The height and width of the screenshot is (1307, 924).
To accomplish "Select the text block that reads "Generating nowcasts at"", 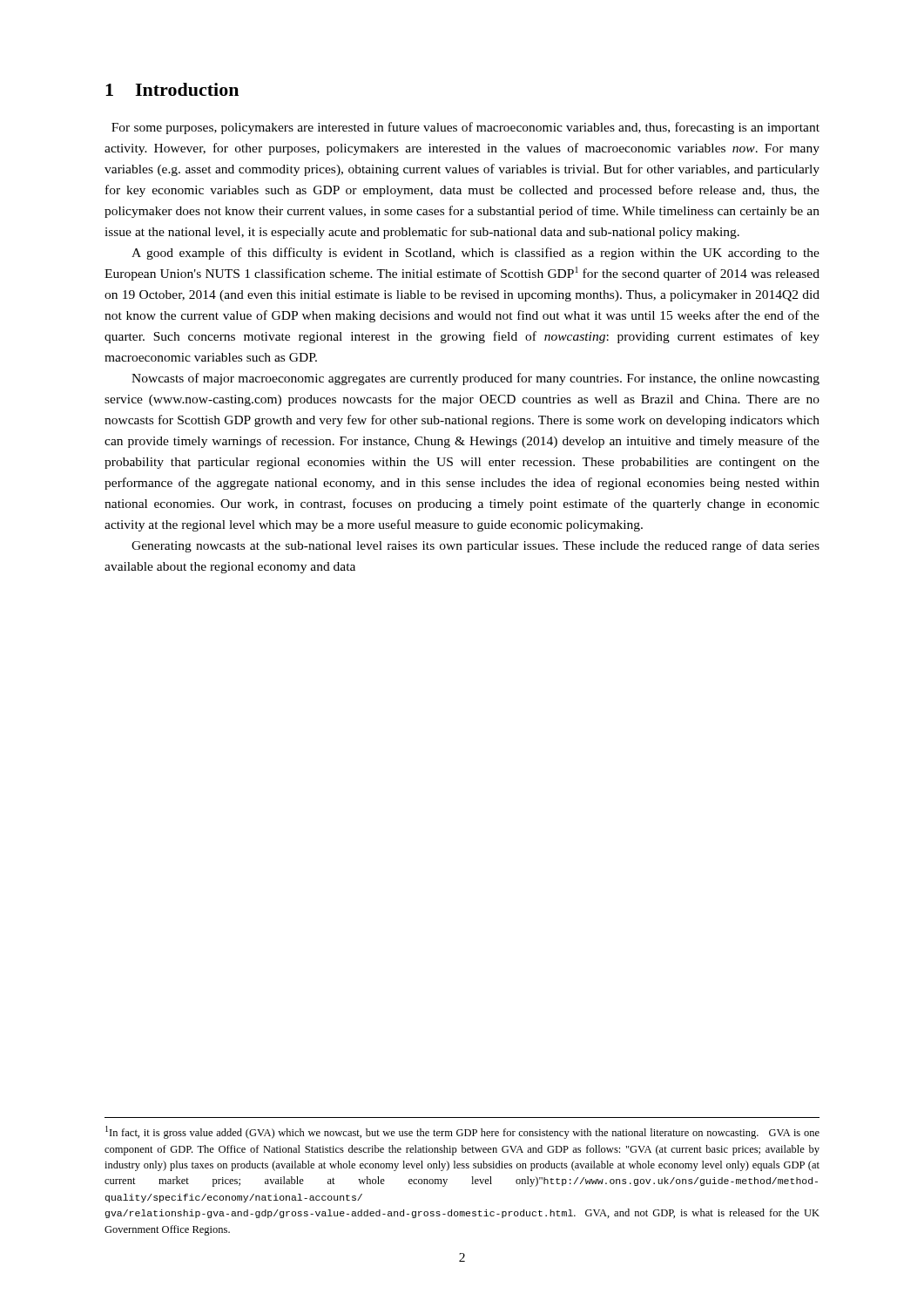I will click(462, 556).
